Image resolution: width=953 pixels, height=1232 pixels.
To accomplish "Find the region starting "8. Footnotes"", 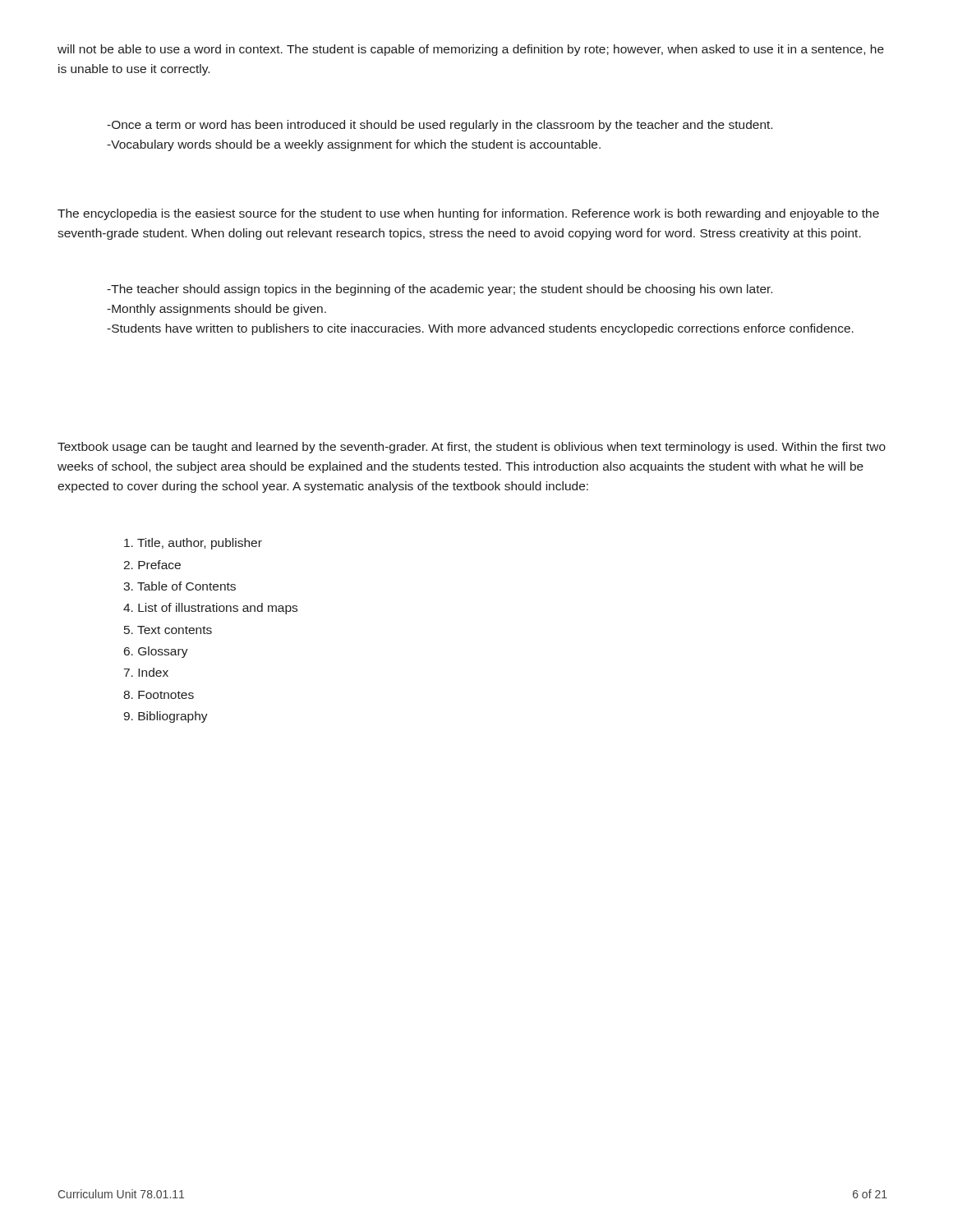I will [x=159, y=694].
